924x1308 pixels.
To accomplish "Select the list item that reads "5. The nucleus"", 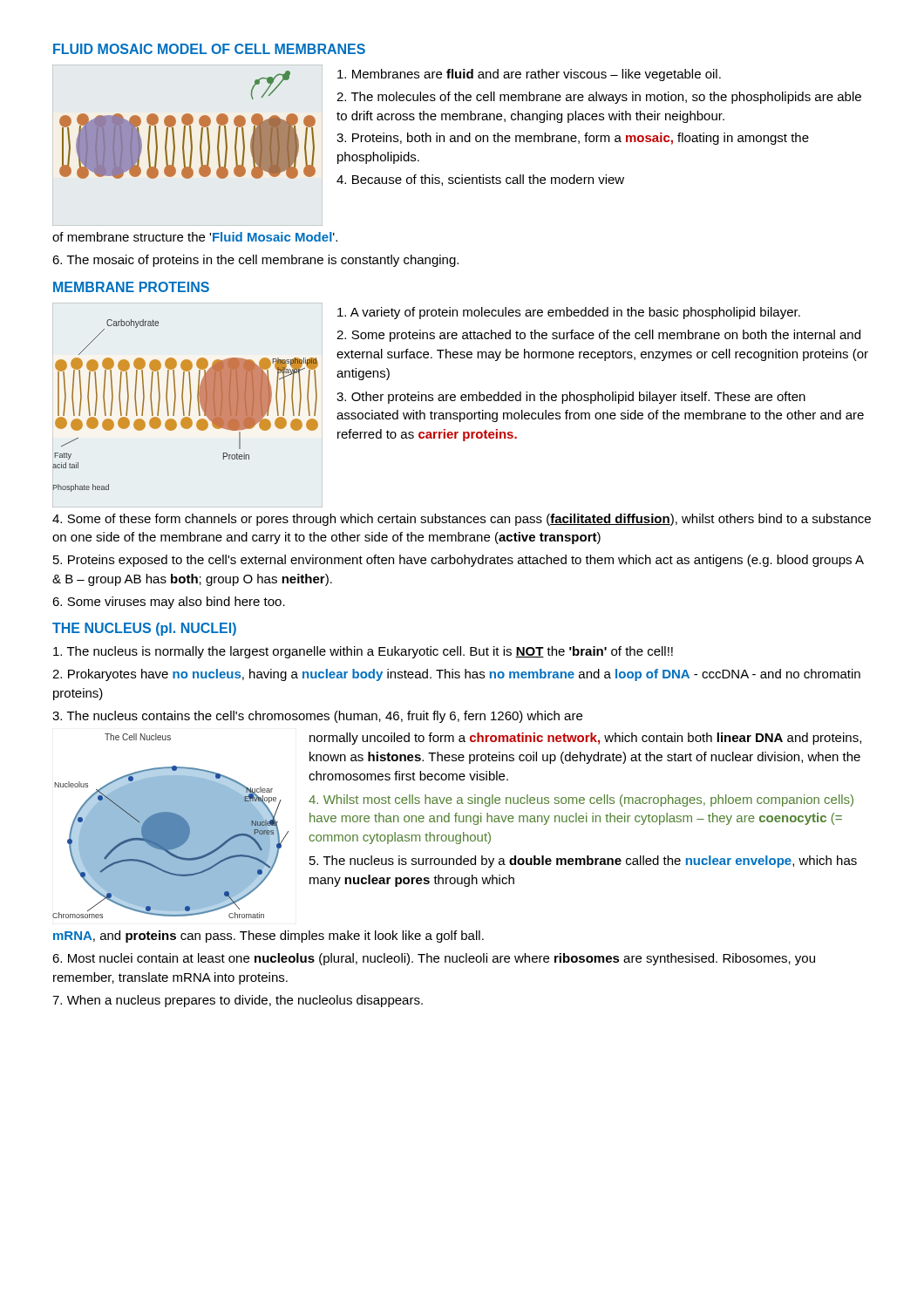I will point(583,869).
